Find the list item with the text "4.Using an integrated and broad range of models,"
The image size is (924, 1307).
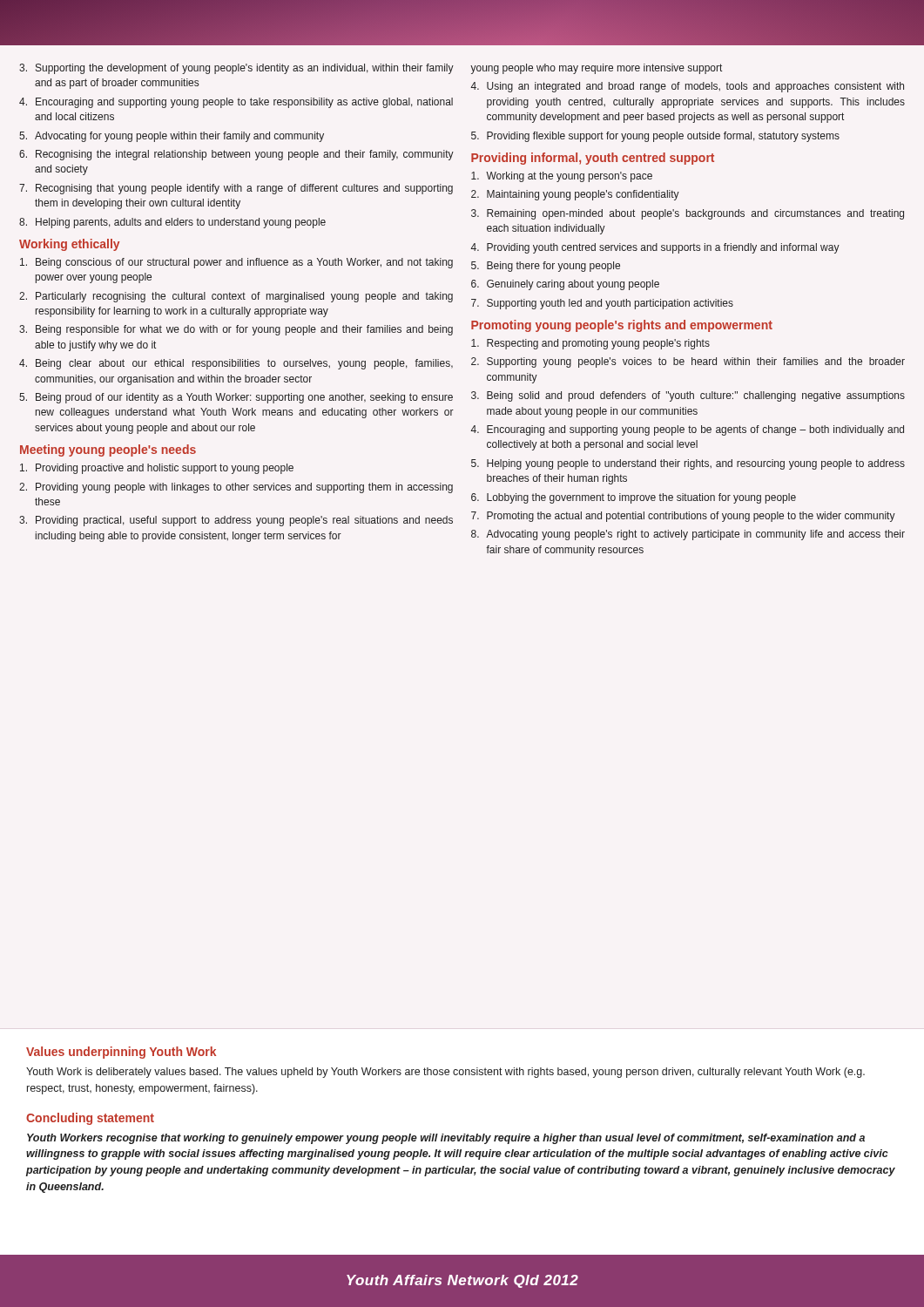click(x=688, y=102)
